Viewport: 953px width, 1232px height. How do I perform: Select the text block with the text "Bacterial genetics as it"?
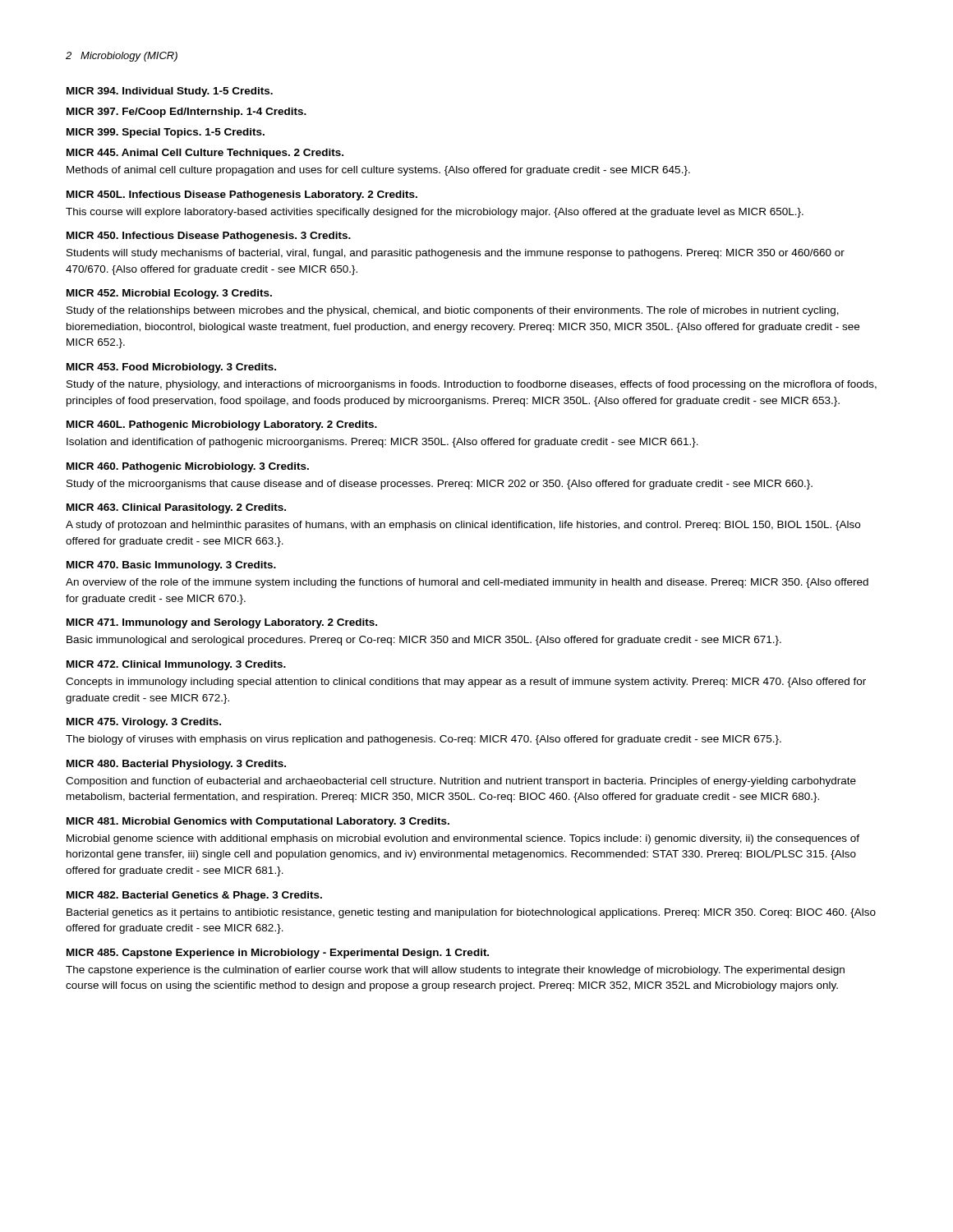(x=472, y=920)
